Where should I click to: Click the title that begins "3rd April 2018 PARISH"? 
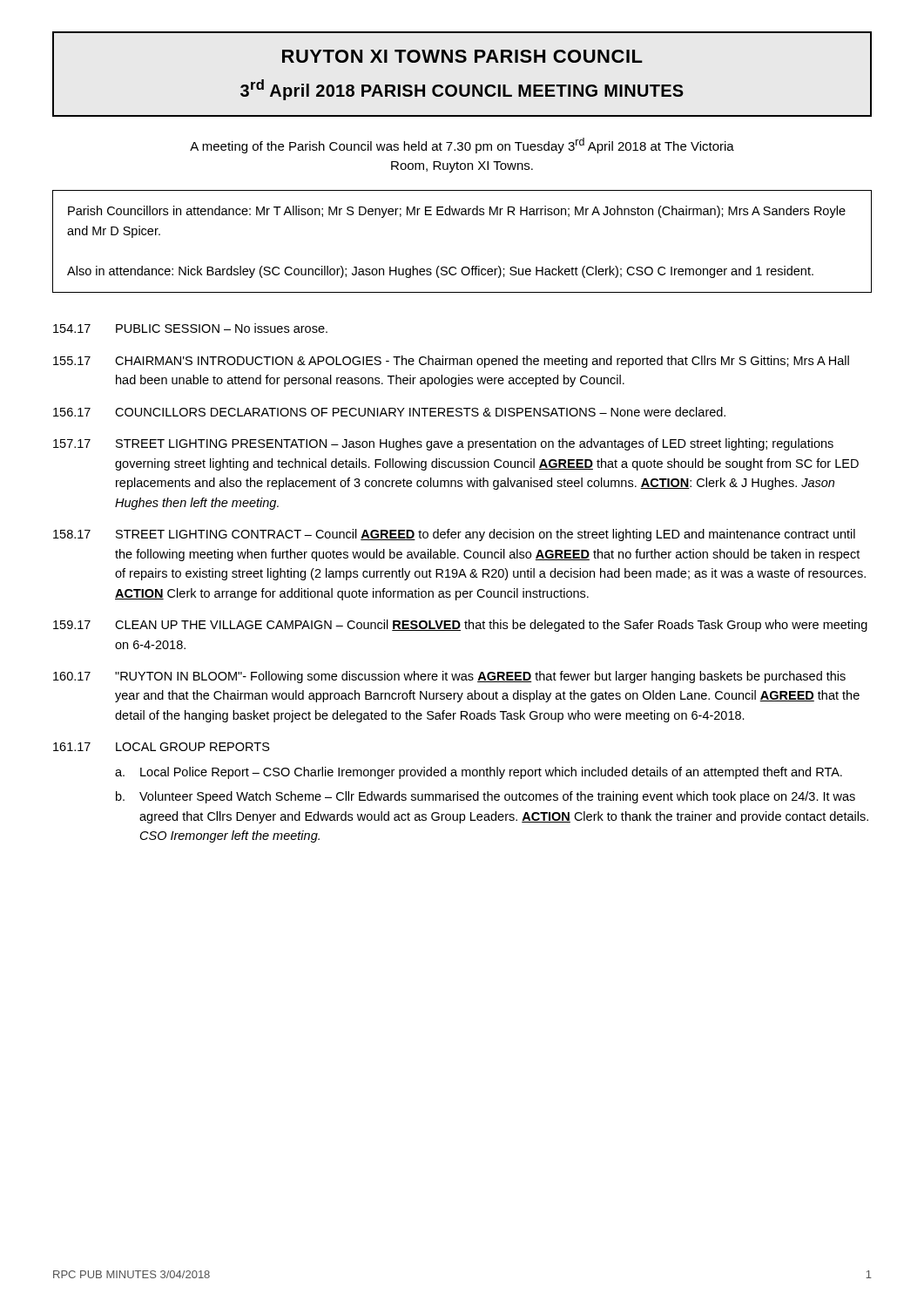click(x=462, y=88)
